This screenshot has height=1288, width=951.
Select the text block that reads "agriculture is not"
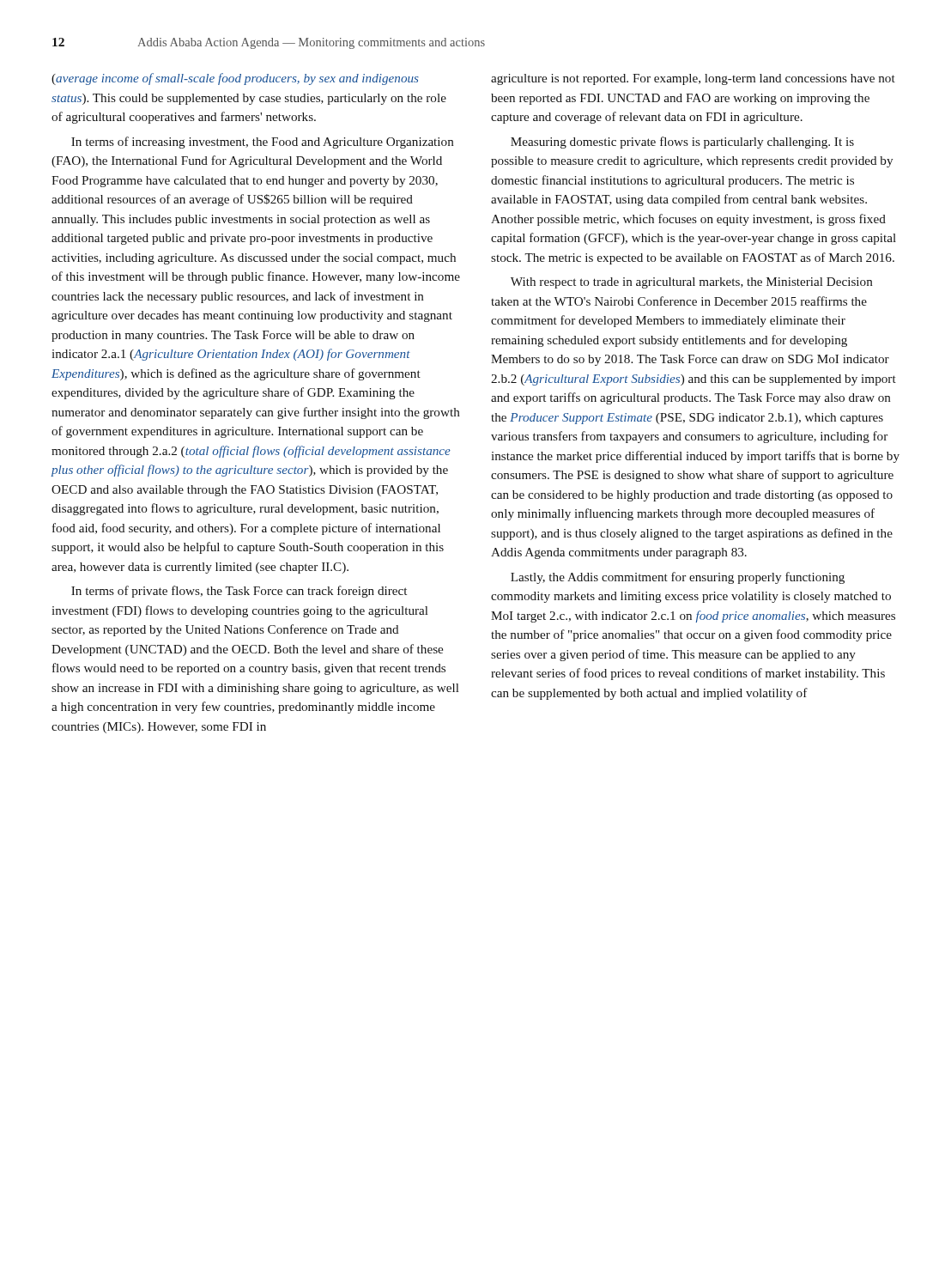(x=695, y=385)
